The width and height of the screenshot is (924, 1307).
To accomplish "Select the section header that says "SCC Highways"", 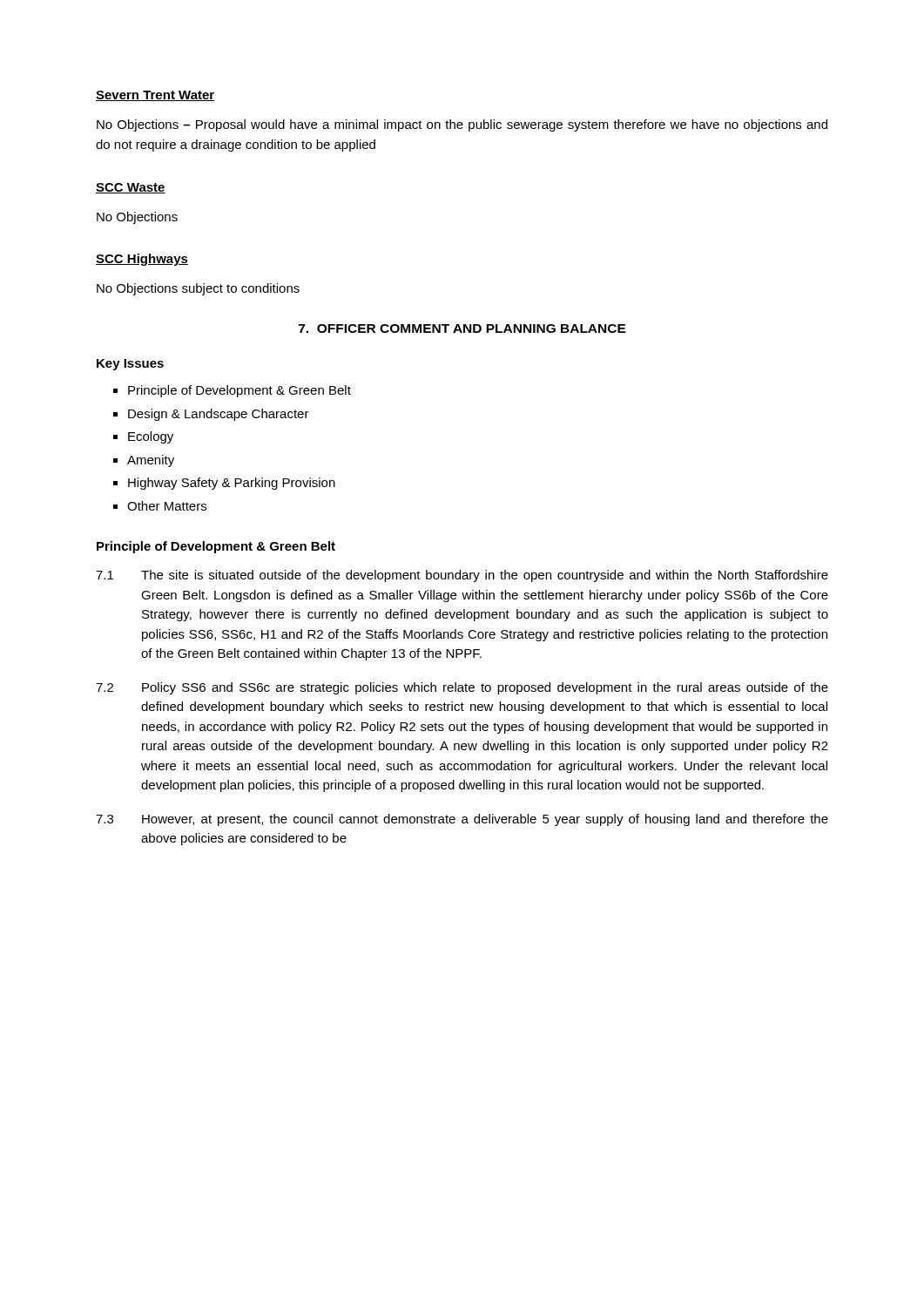I will click(142, 258).
